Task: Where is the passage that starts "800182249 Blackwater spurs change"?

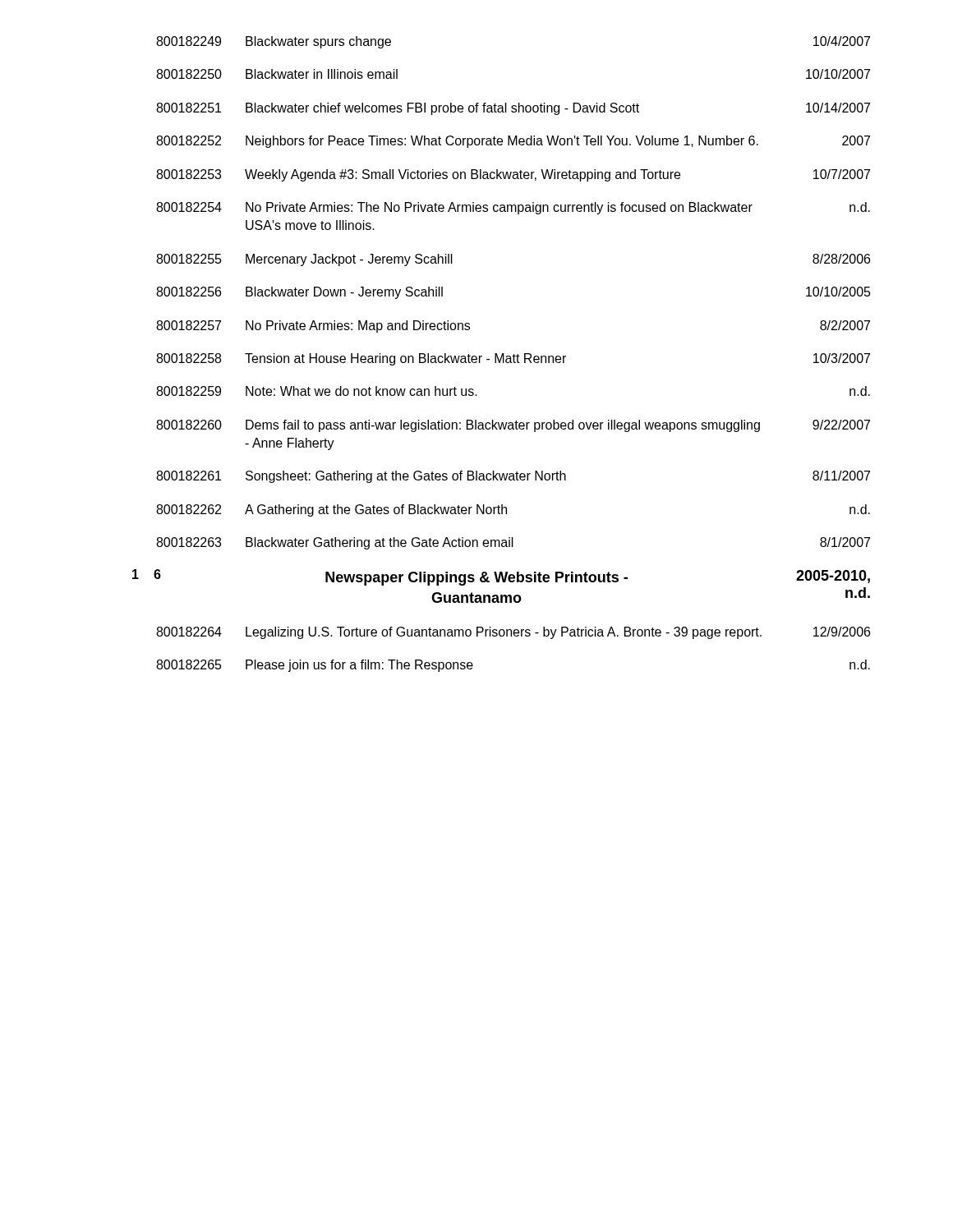Action: coord(189,41)
